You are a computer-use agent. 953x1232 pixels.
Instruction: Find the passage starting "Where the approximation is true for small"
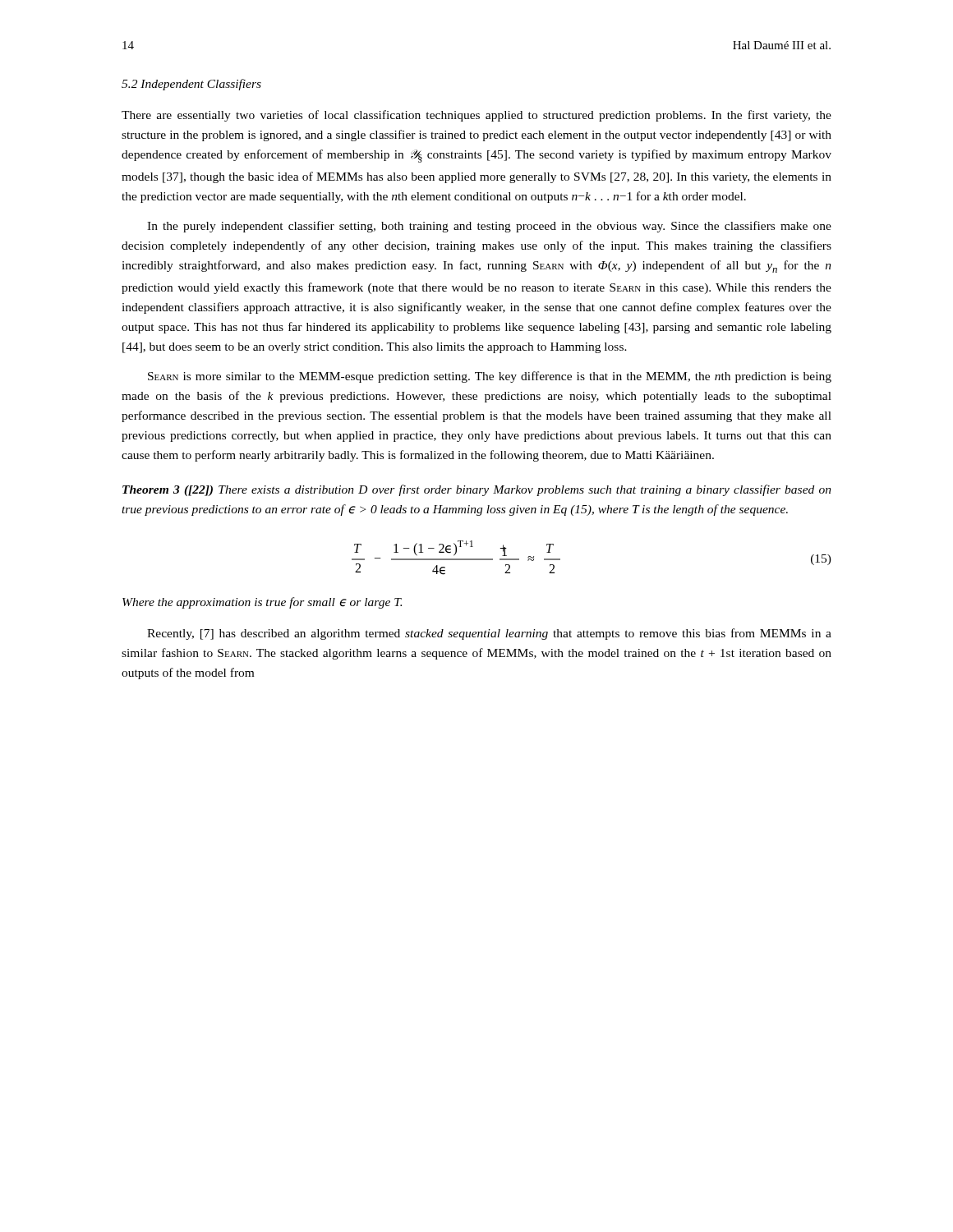coord(262,601)
